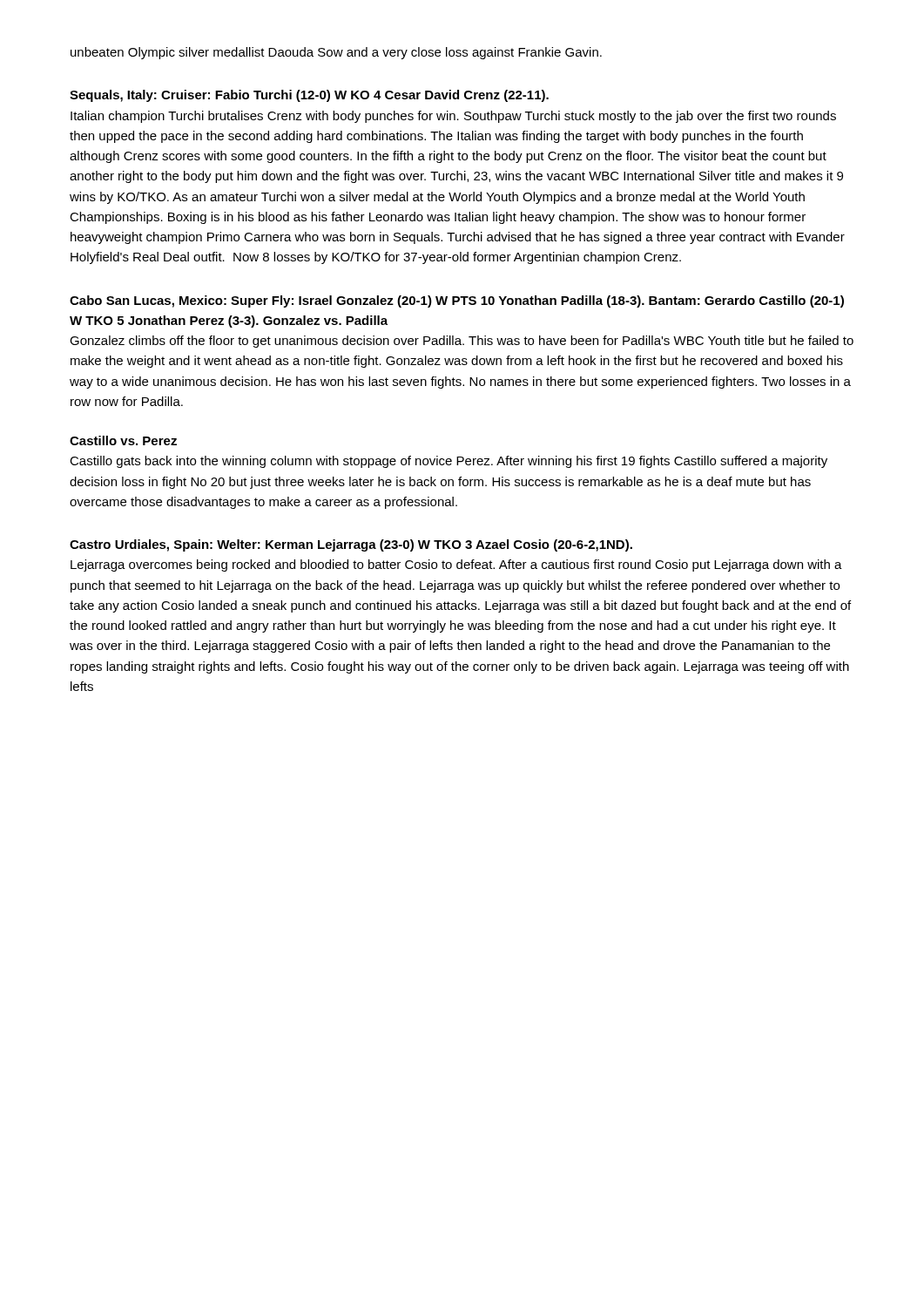Select the text block that says "Castillo gats back into the winning column with"
This screenshot has height=1307, width=924.
[449, 481]
